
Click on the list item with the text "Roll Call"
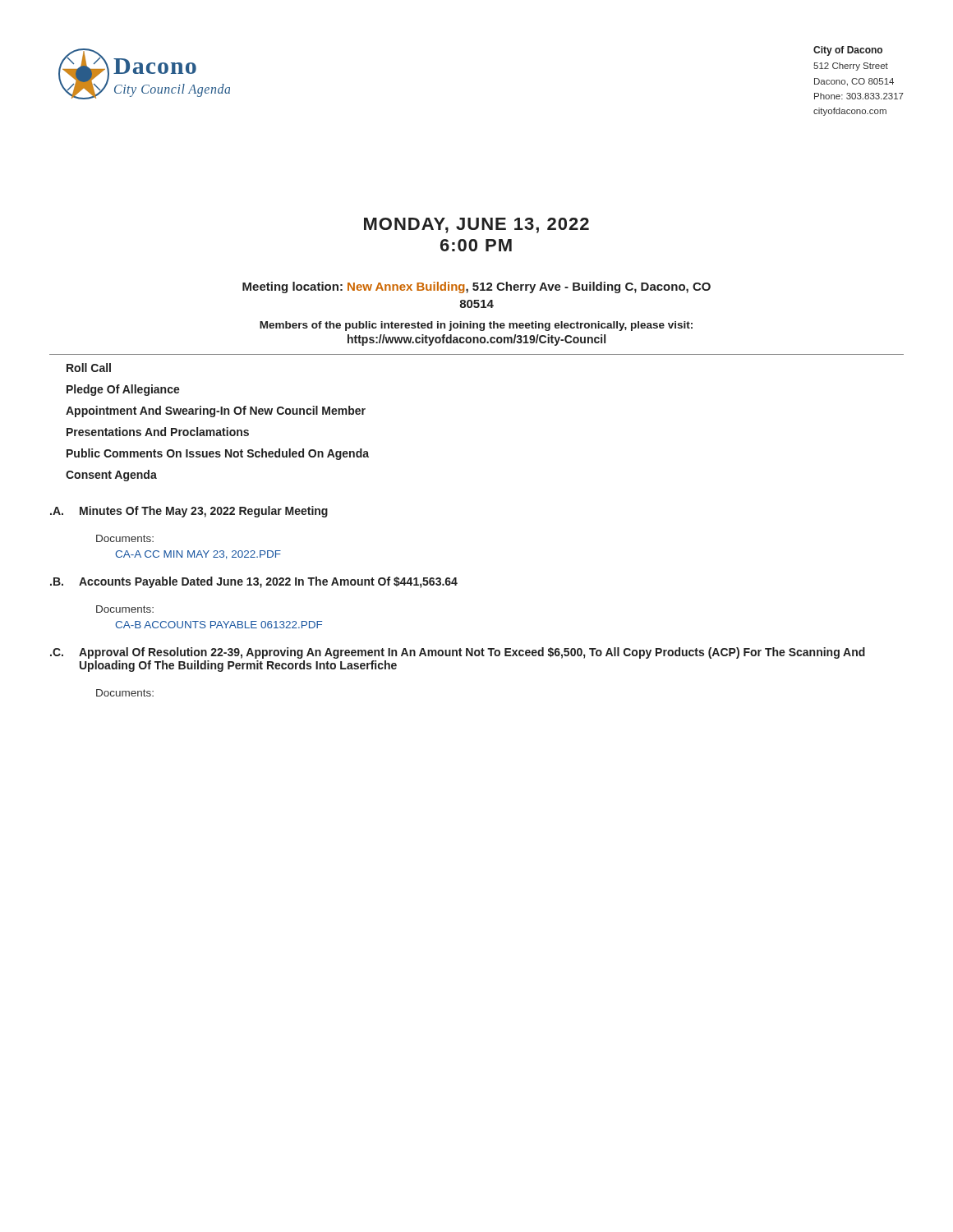[89, 368]
